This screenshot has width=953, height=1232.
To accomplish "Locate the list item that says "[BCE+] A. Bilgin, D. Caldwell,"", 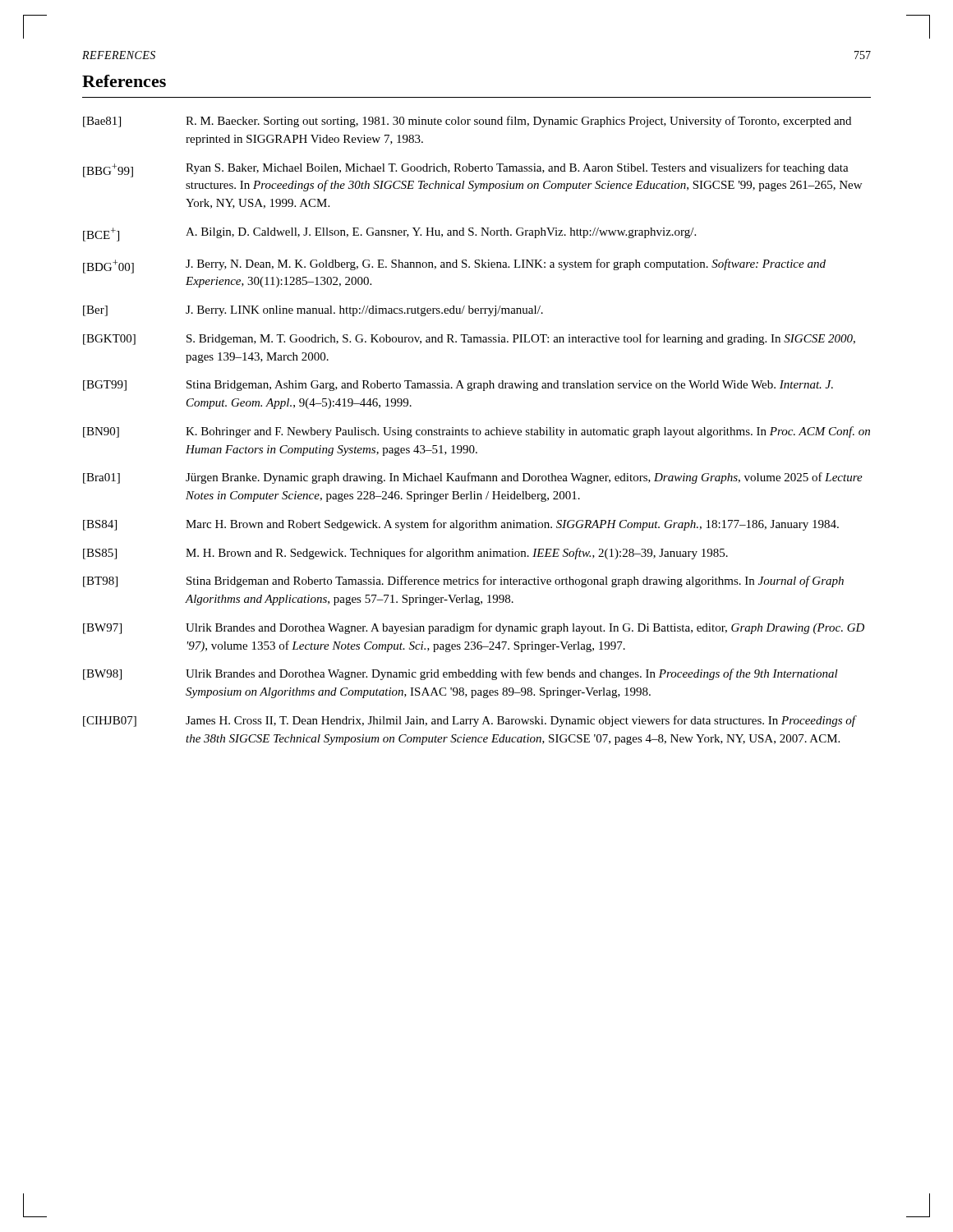I will click(476, 234).
